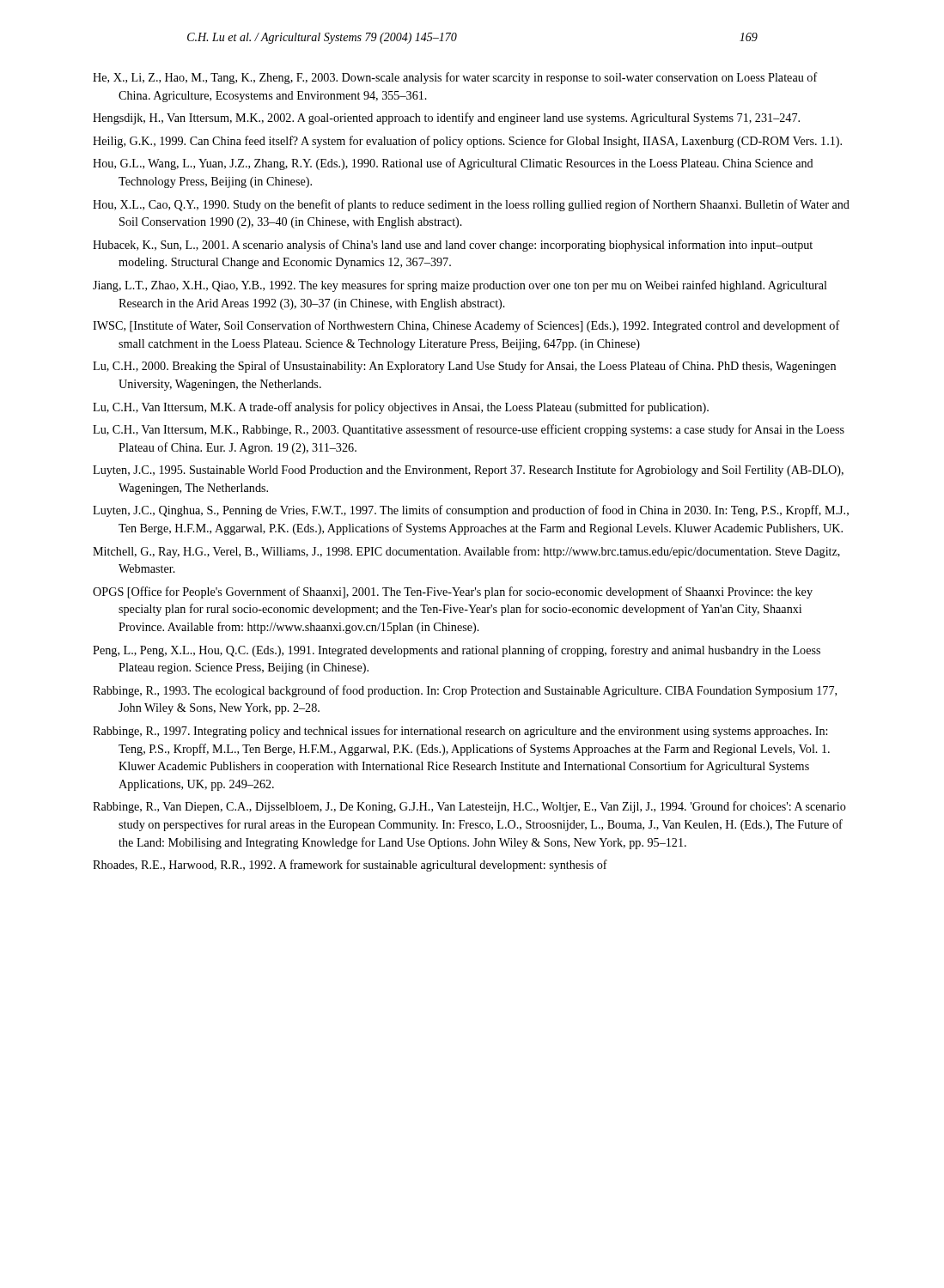This screenshot has height=1288, width=944.
Task: Where is the passage that starts "Jiang, L.T., Zhao, X.H.,"?
Action: click(460, 294)
